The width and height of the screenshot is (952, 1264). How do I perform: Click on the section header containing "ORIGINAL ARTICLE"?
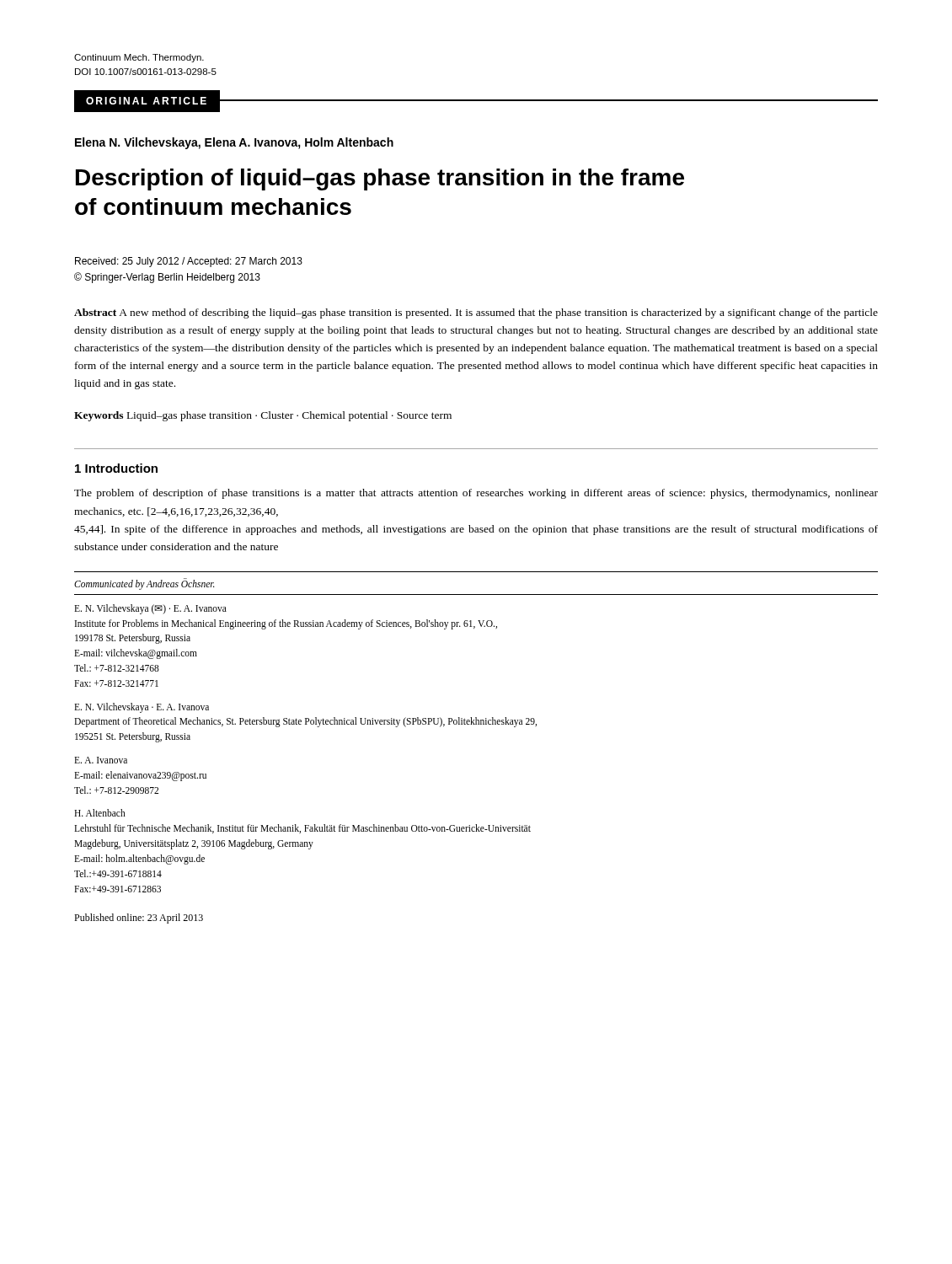[476, 101]
